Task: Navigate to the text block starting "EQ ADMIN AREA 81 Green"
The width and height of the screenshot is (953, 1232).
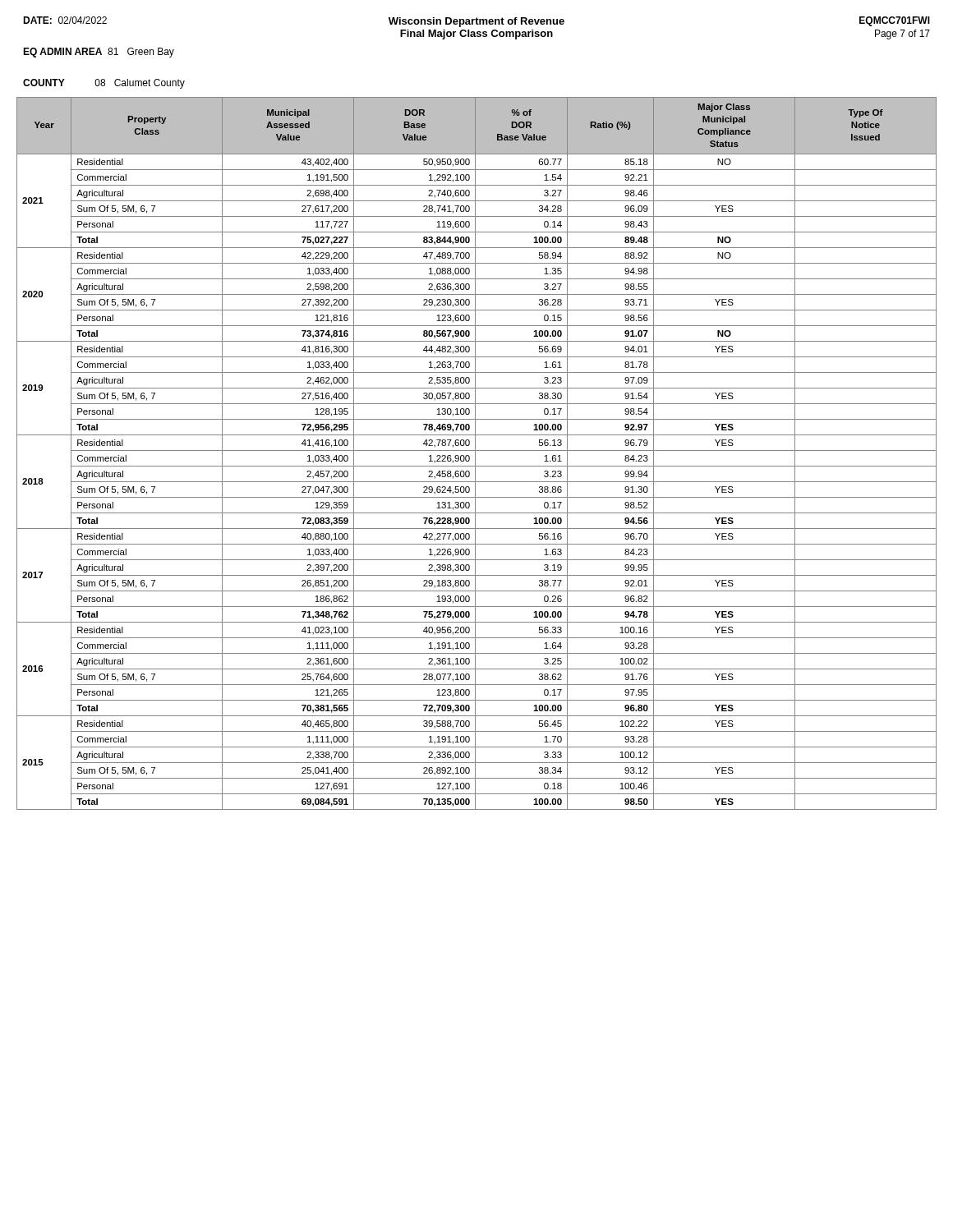Action: tap(104, 84)
